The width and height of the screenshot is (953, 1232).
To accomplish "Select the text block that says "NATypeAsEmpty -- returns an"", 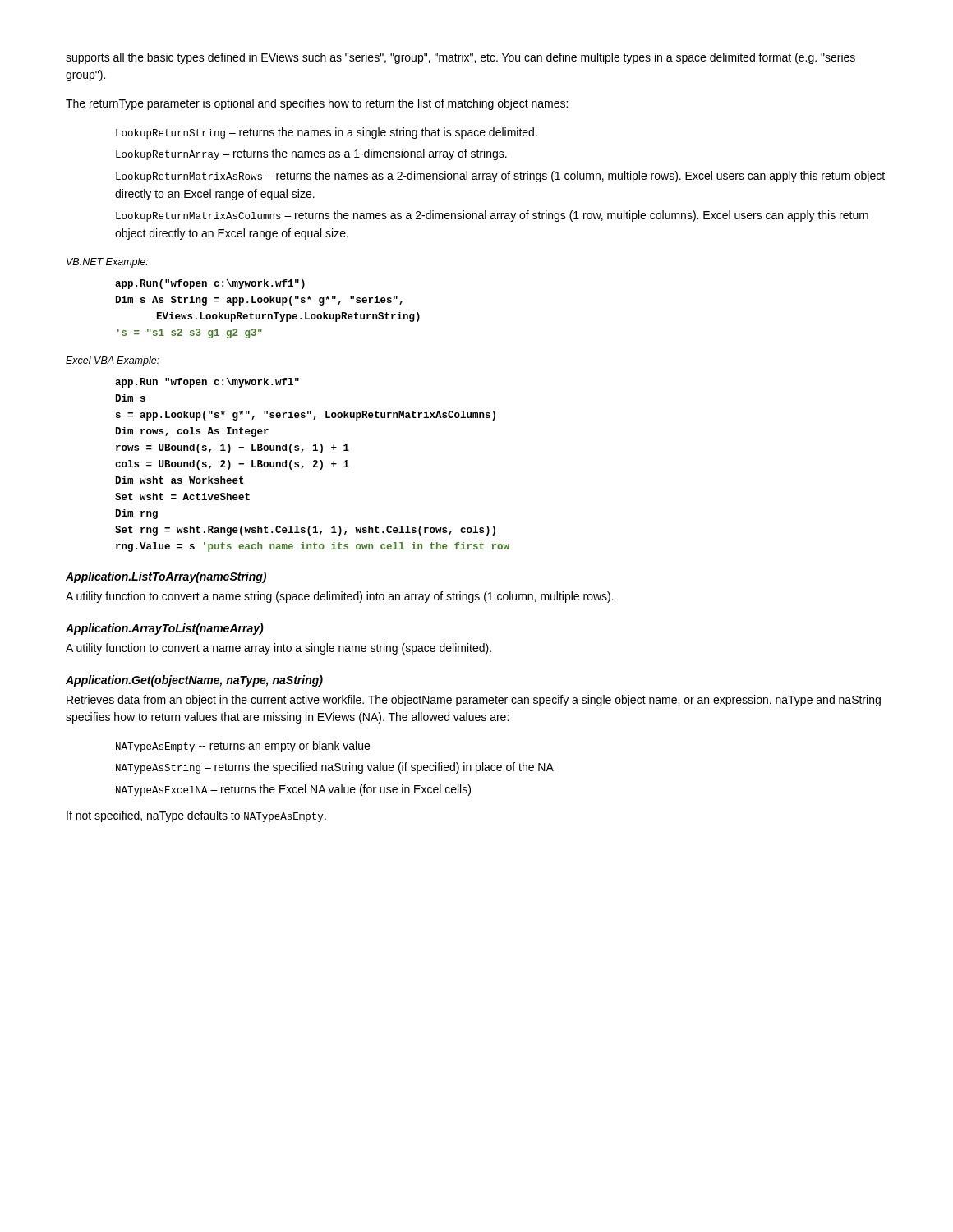I will click(501, 768).
